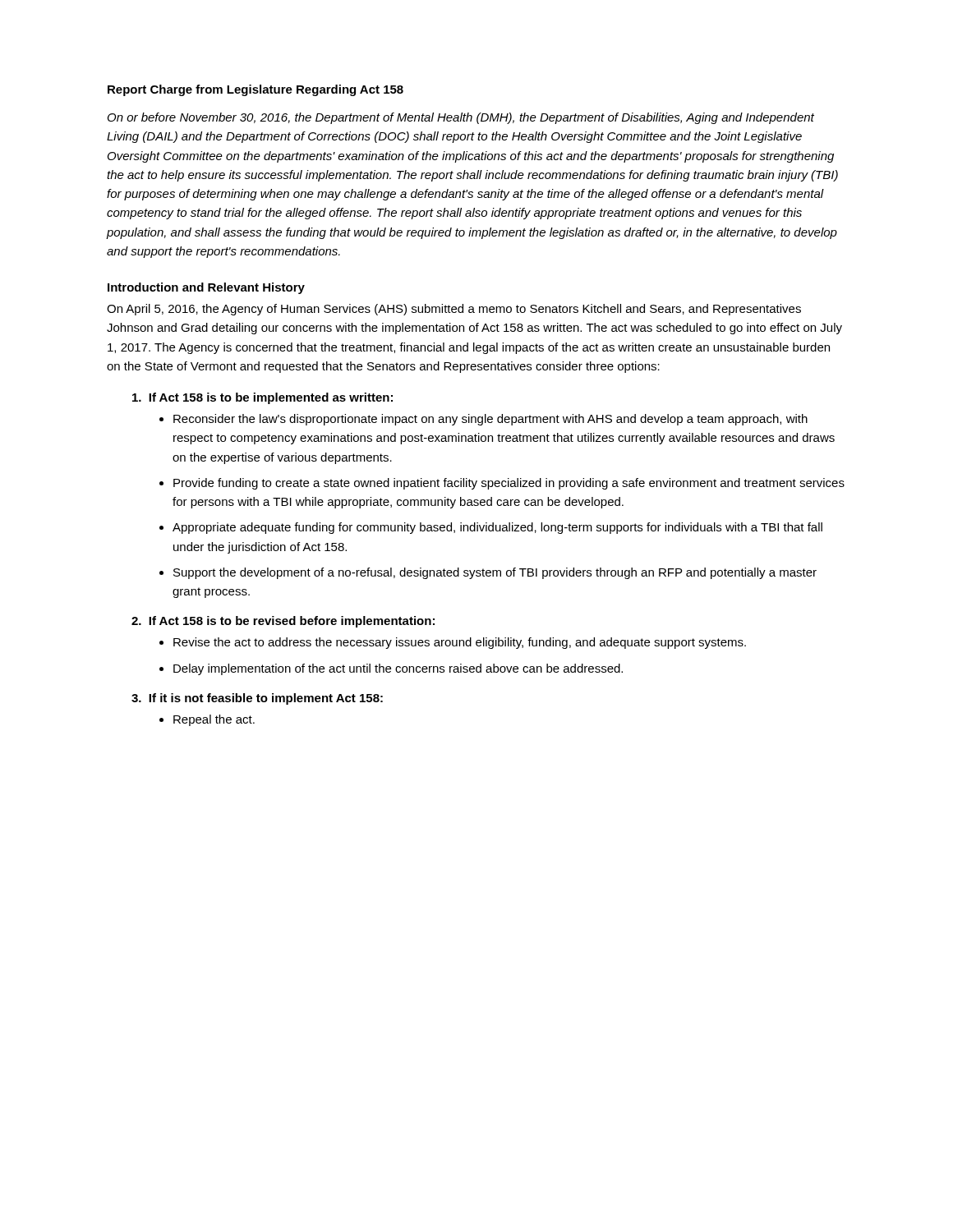Viewport: 953px width, 1232px height.
Task: Point to "Introduction and Relevant History"
Action: 206,287
